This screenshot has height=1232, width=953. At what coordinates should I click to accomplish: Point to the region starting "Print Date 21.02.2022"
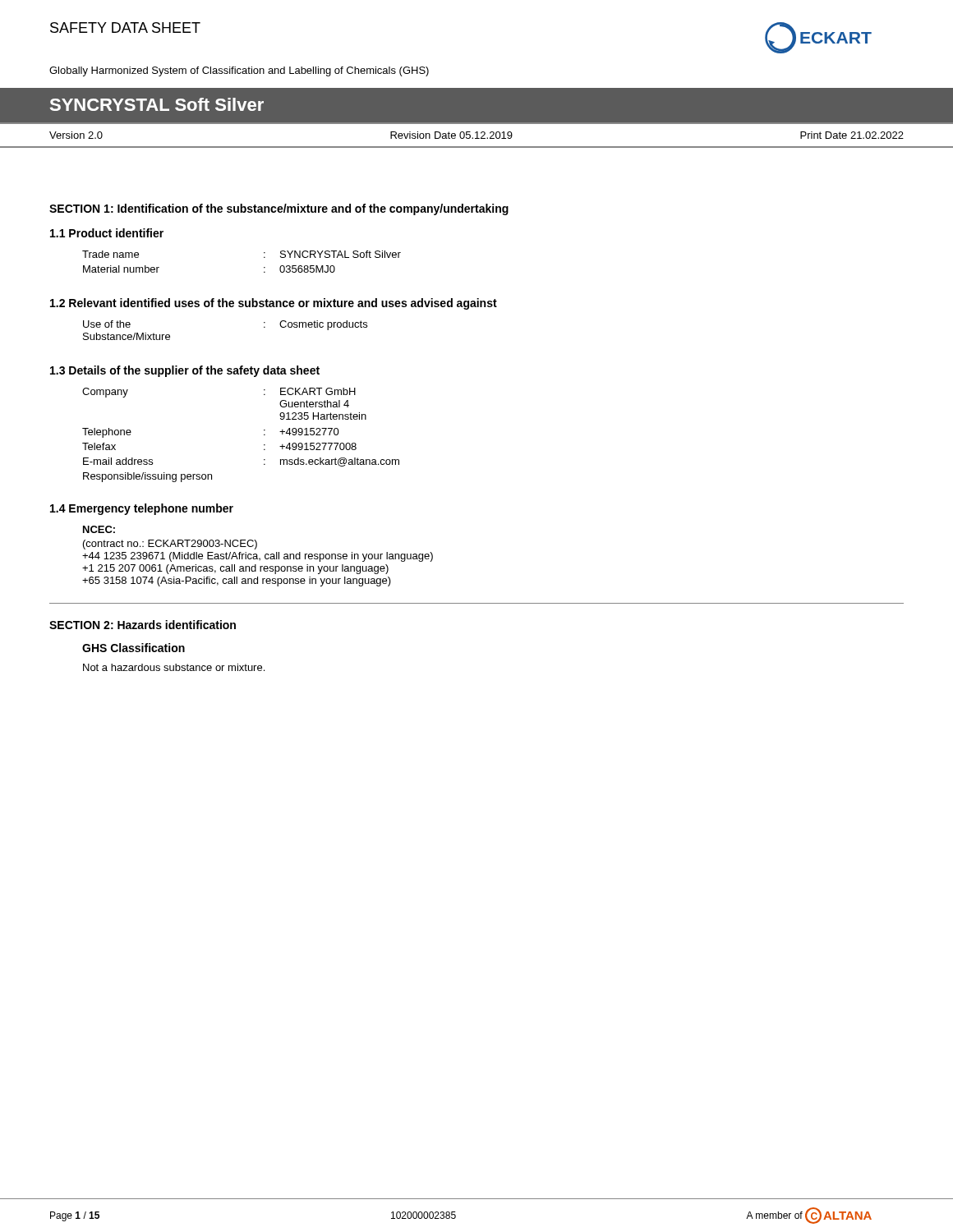click(x=852, y=135)
